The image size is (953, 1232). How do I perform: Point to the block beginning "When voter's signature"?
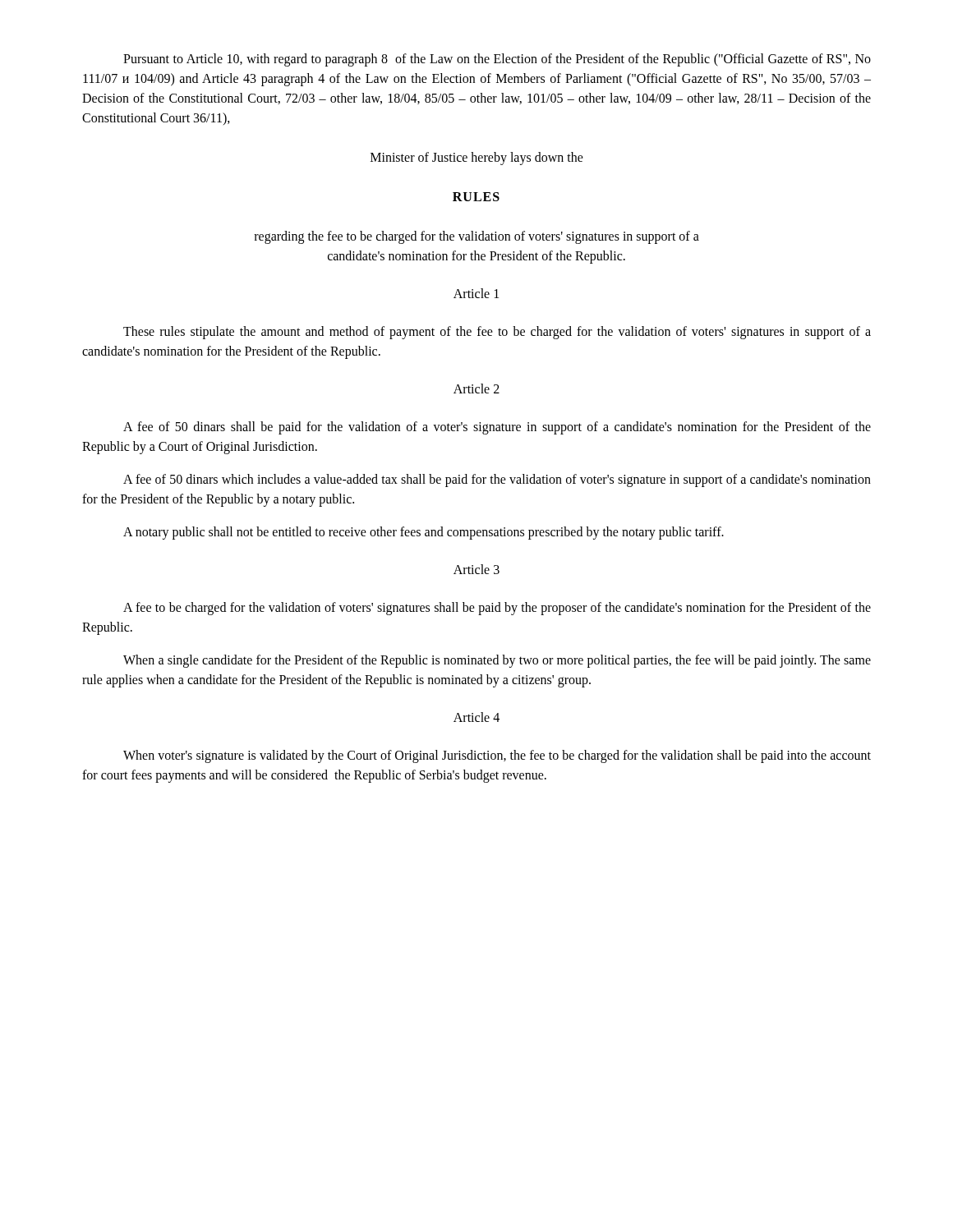(476, 765)
